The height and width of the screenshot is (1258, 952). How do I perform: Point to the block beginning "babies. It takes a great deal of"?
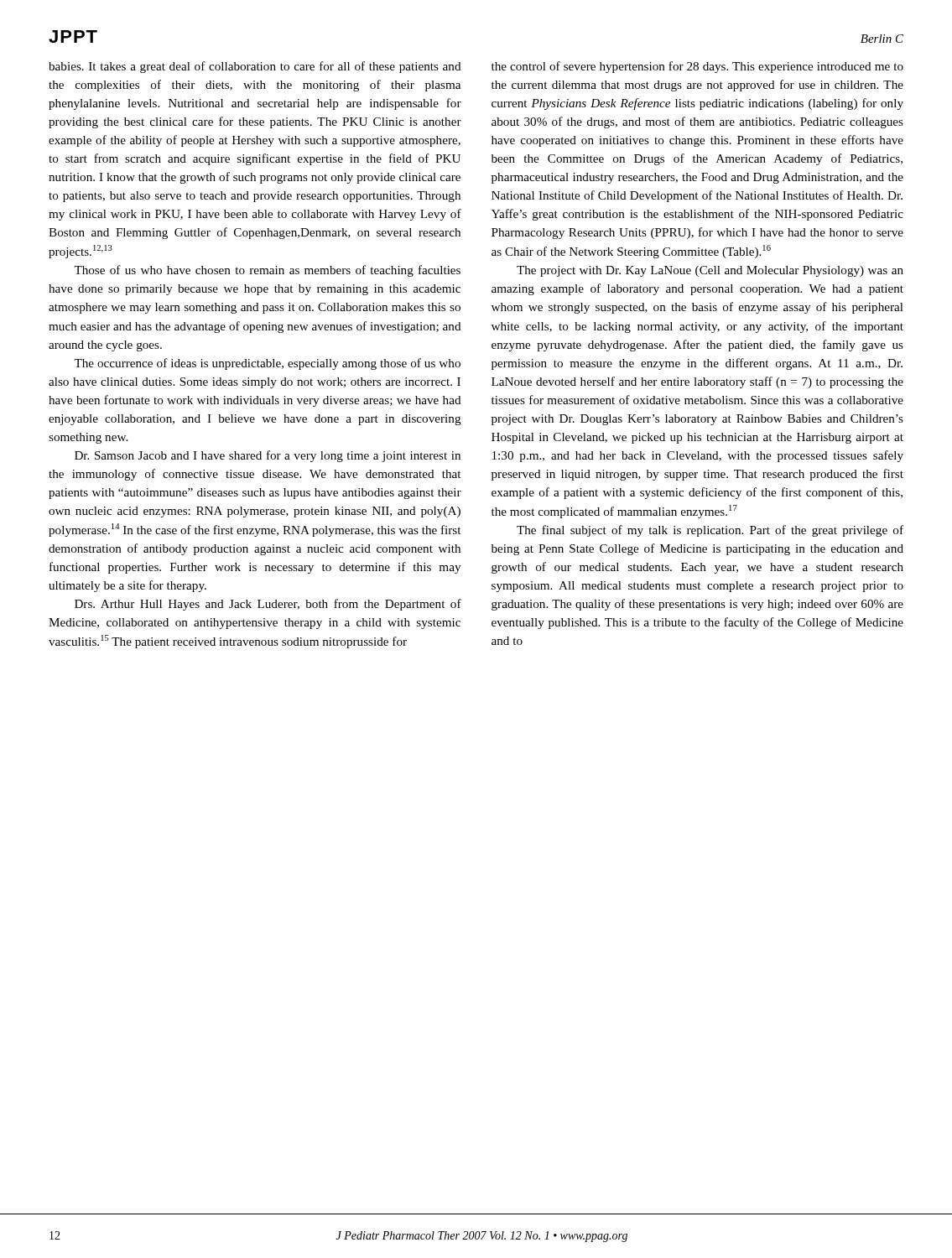click(255, 354)
